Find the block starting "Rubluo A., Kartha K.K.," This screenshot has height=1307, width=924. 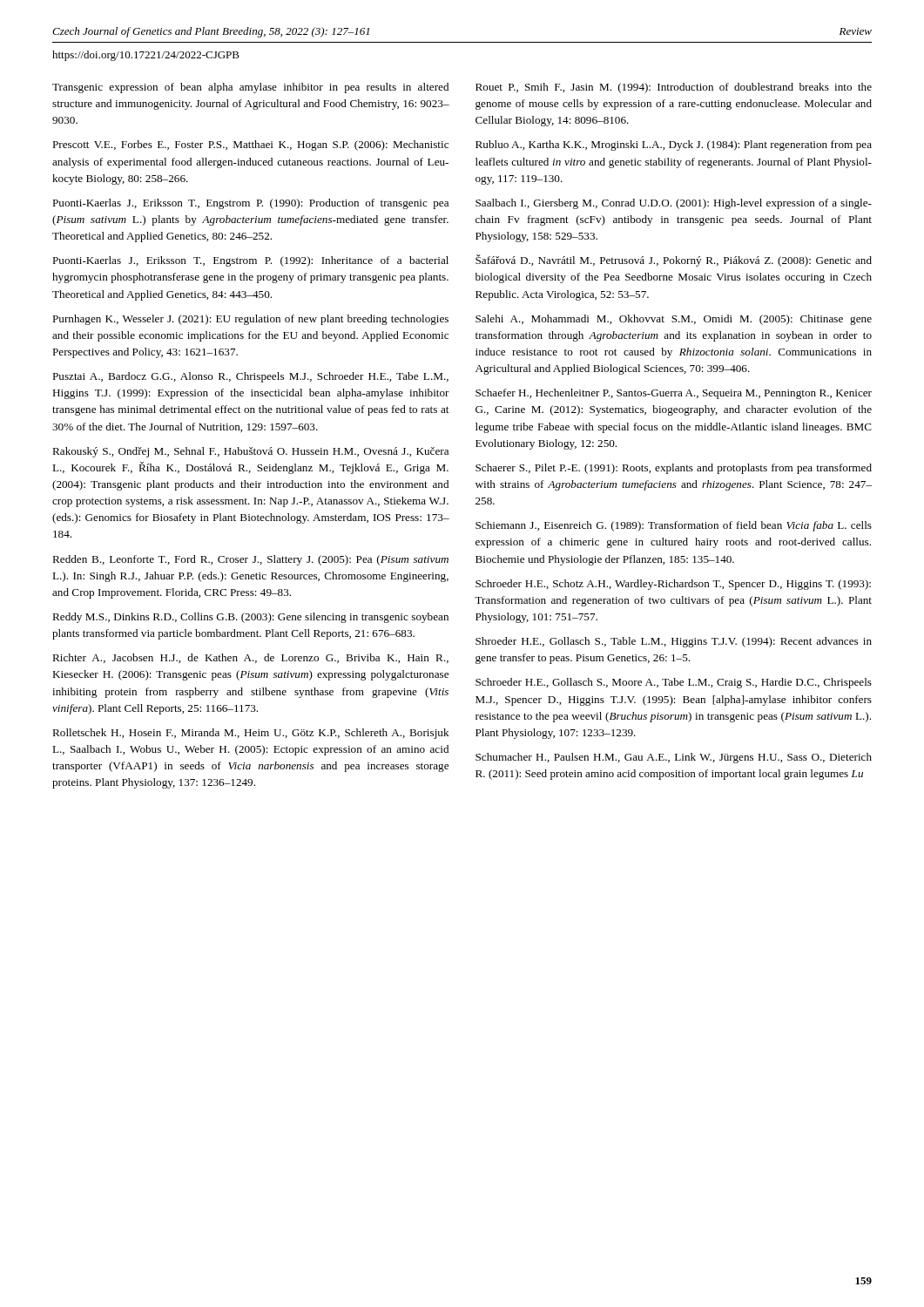(x=673, y=161)
